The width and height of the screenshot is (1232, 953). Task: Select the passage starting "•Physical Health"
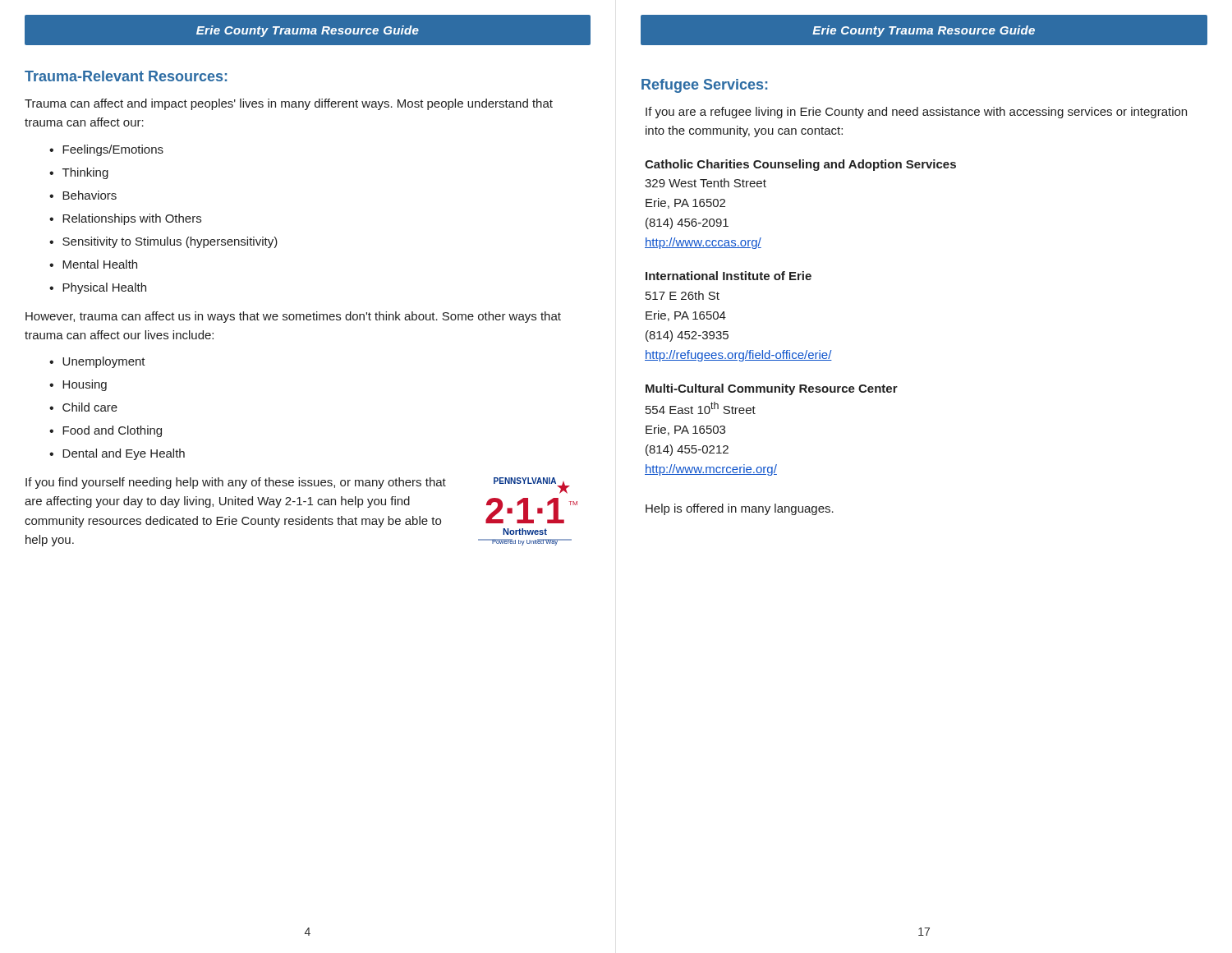click(98, 288)
